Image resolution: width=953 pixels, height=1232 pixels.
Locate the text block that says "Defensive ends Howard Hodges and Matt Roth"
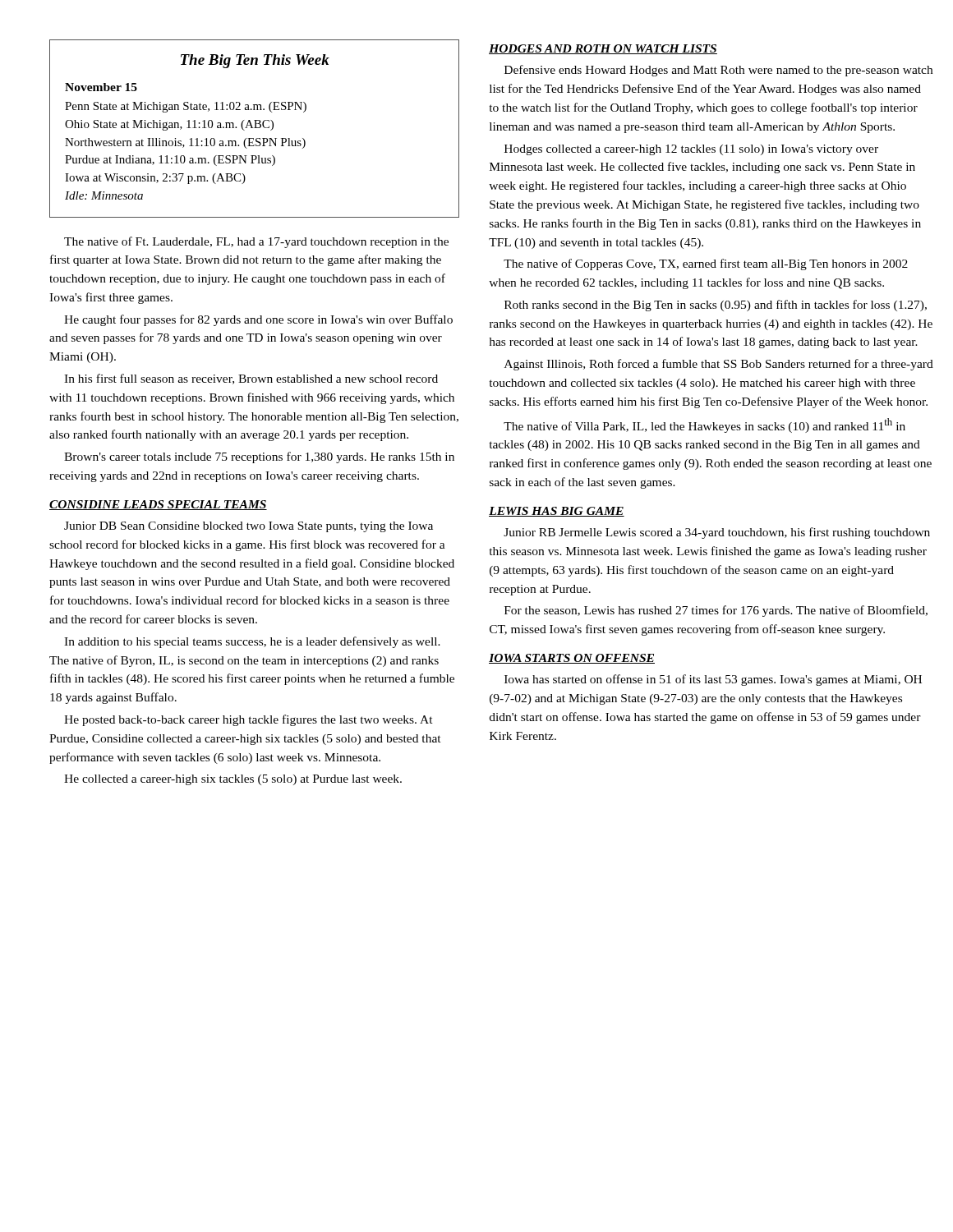711,98
